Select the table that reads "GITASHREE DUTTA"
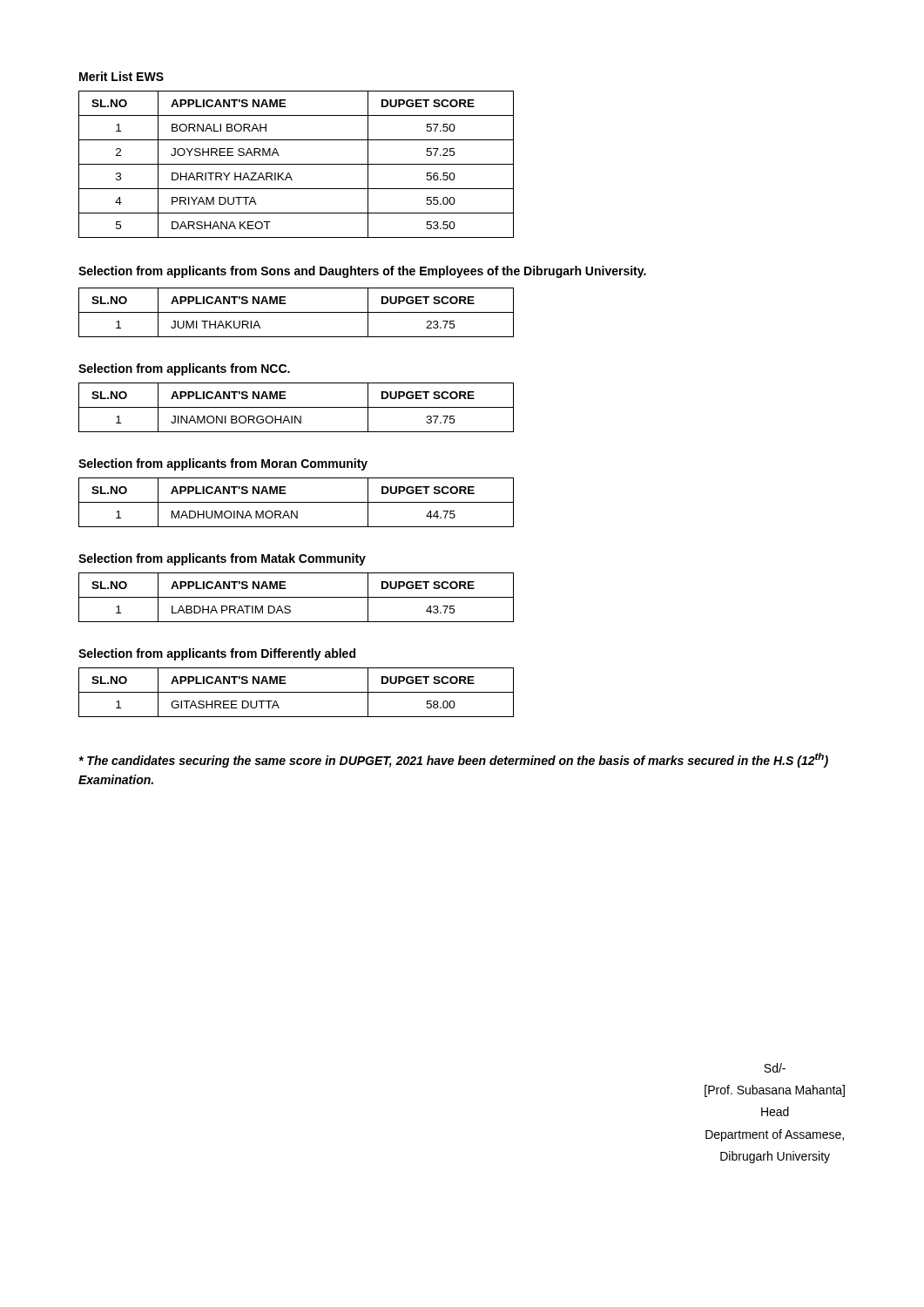 (462, 692)
